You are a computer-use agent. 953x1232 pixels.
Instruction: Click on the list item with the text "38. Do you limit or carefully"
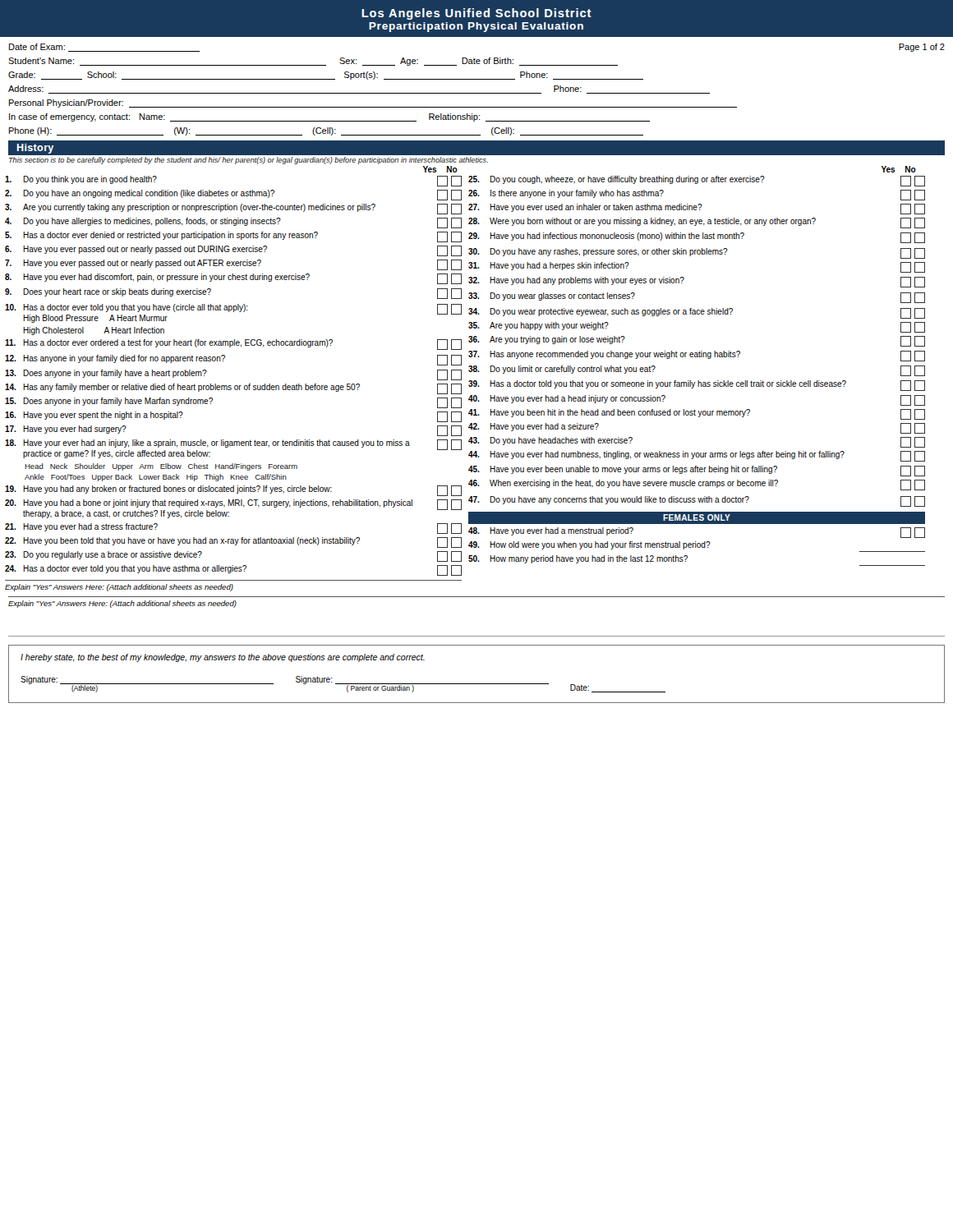click(697, 370)
